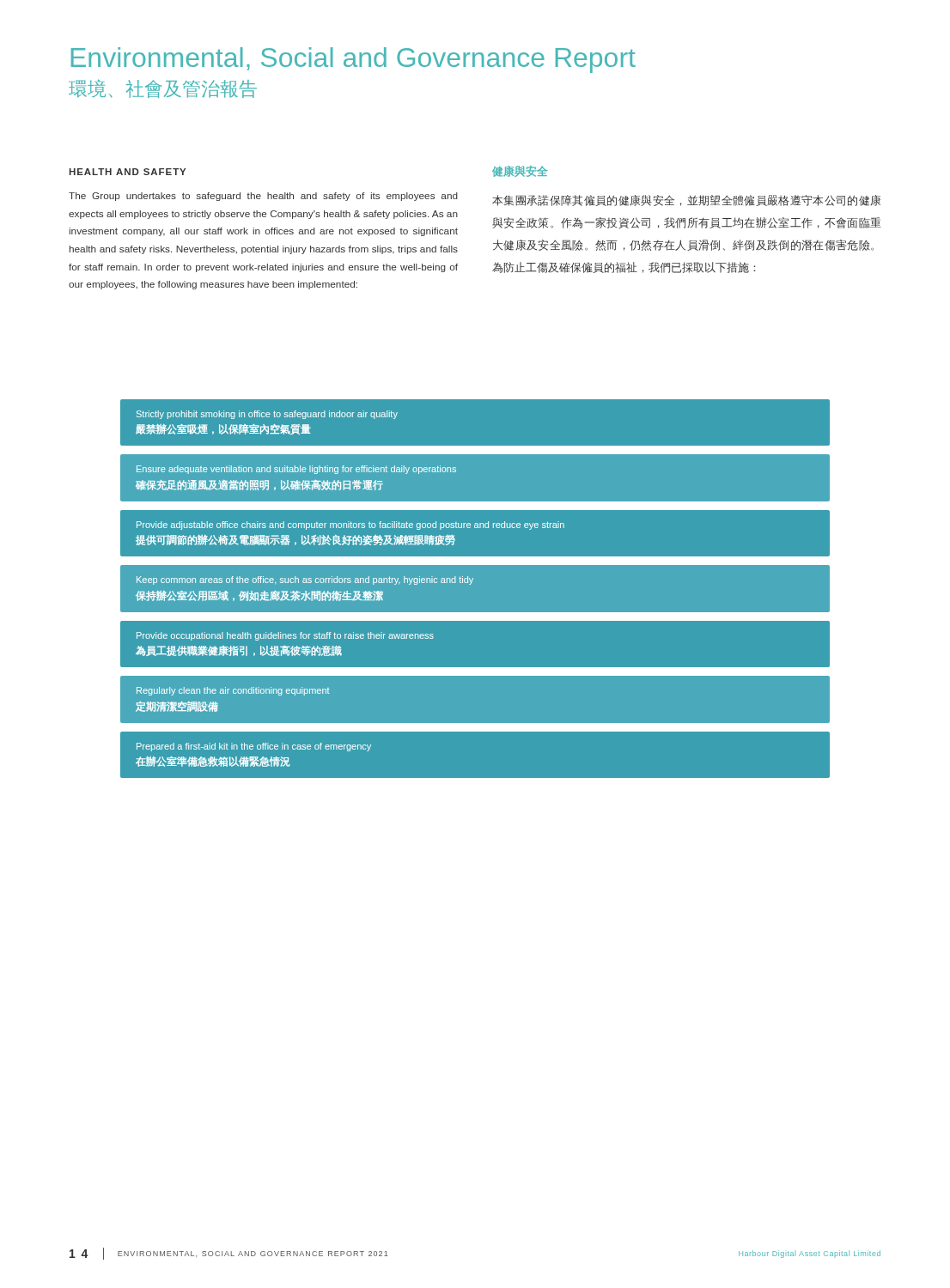The height and width of the screenshot is (1288, 950).
Task: Click the passage that begins "Strictly prohibit smoking in office to safeguard indoor"
Action: pos(267,415)
